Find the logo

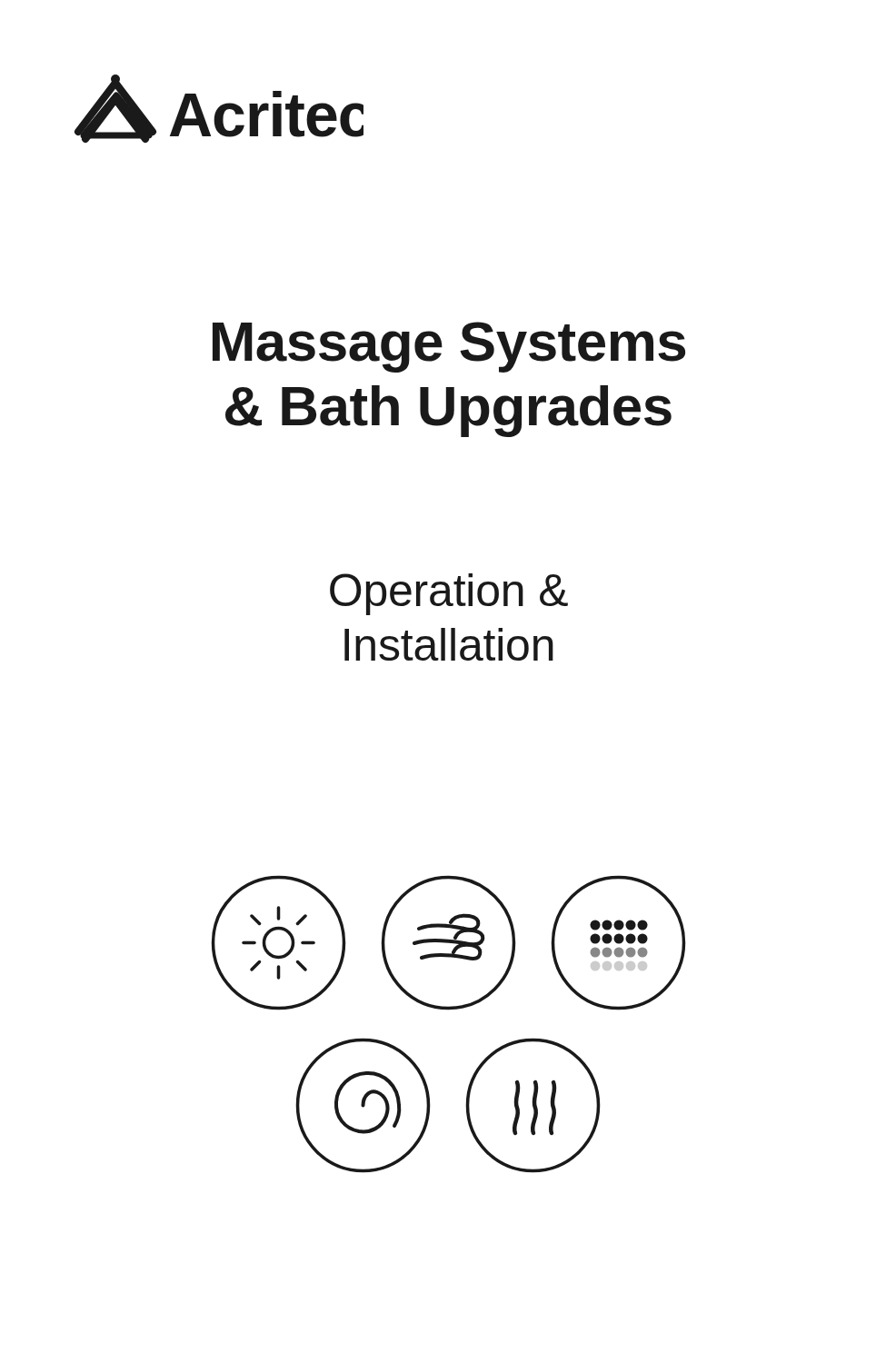[x=218, y=109]
